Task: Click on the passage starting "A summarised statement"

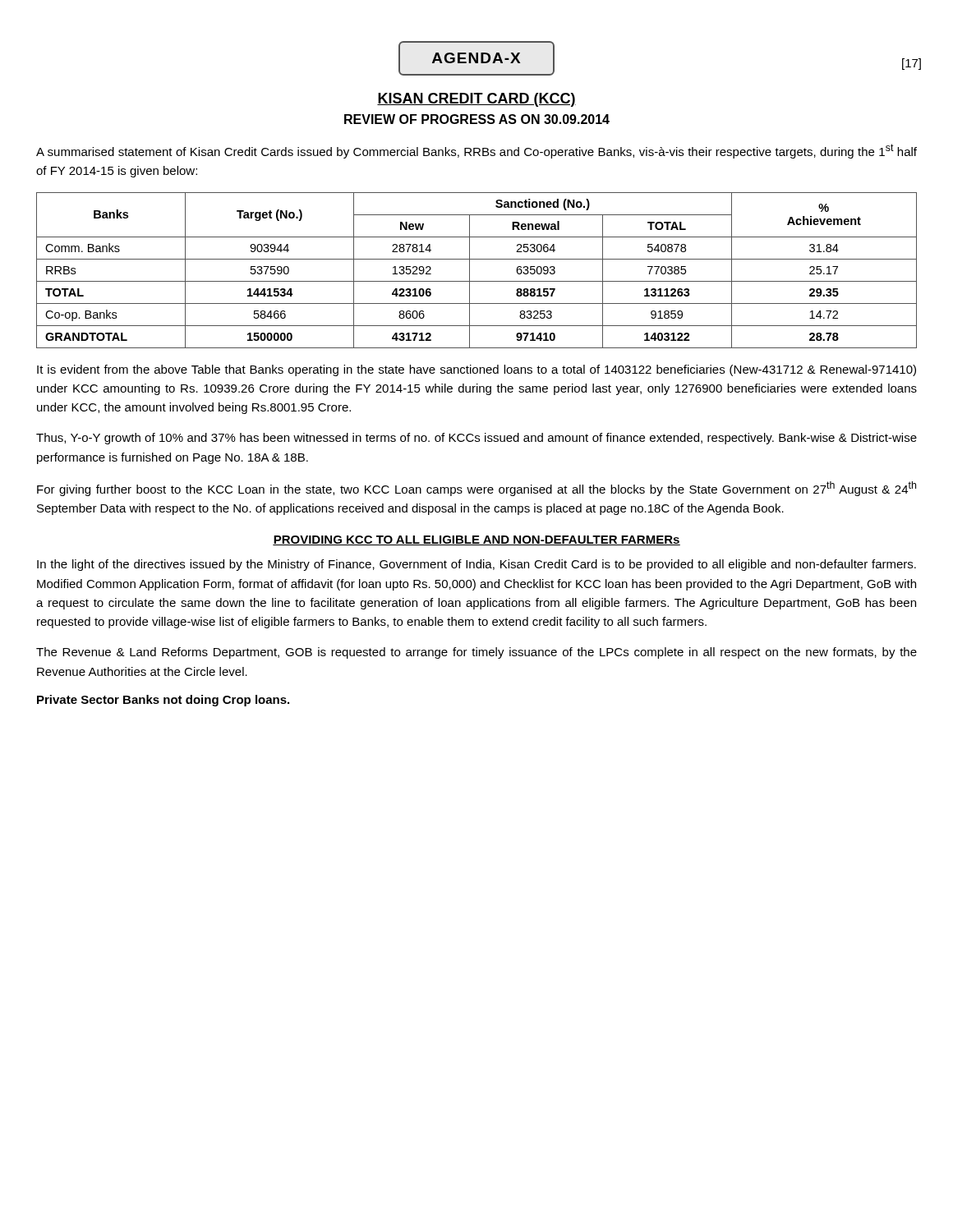Action: coord(476,160)
